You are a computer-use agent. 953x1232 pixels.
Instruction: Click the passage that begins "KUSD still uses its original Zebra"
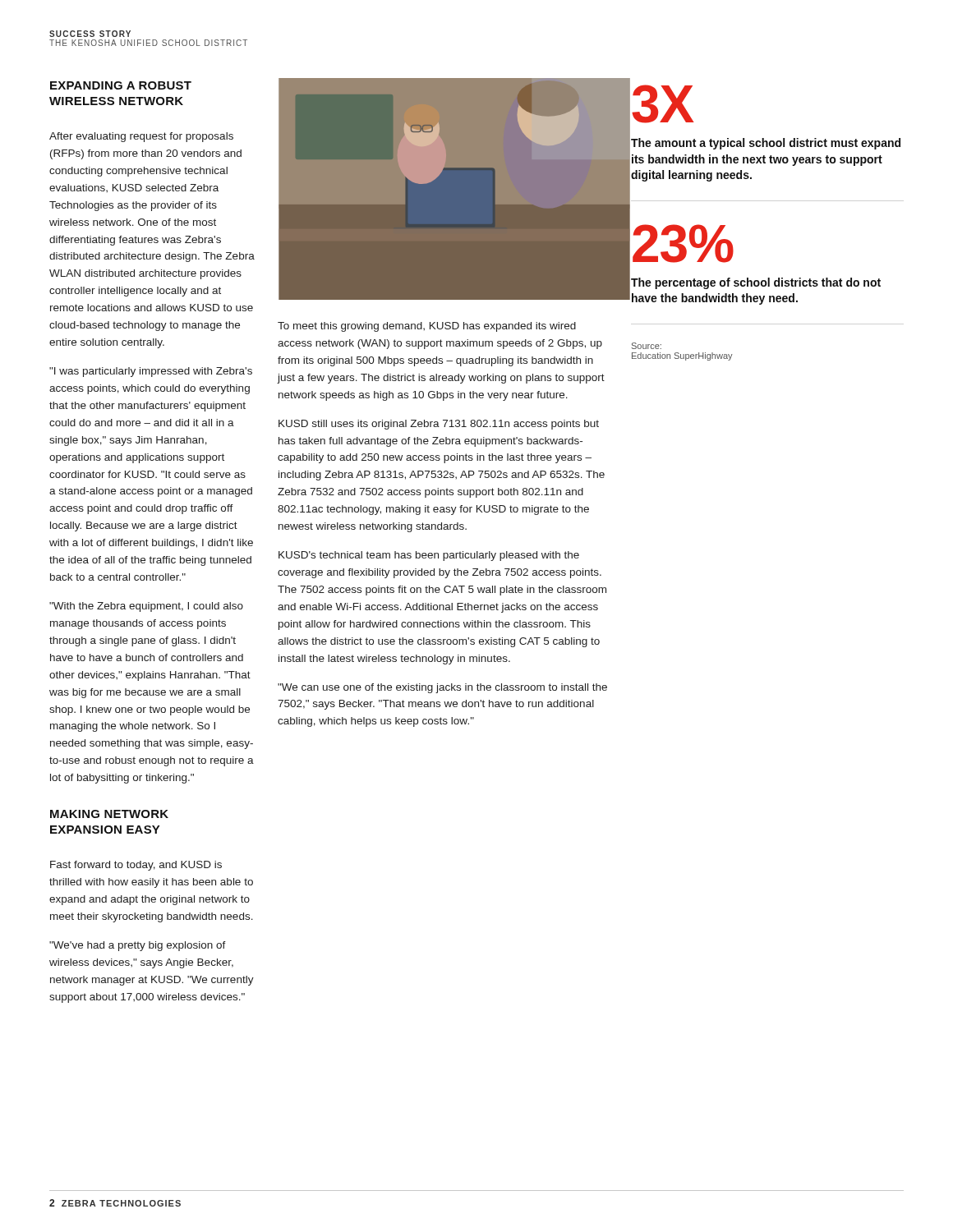tap(443, 475)
